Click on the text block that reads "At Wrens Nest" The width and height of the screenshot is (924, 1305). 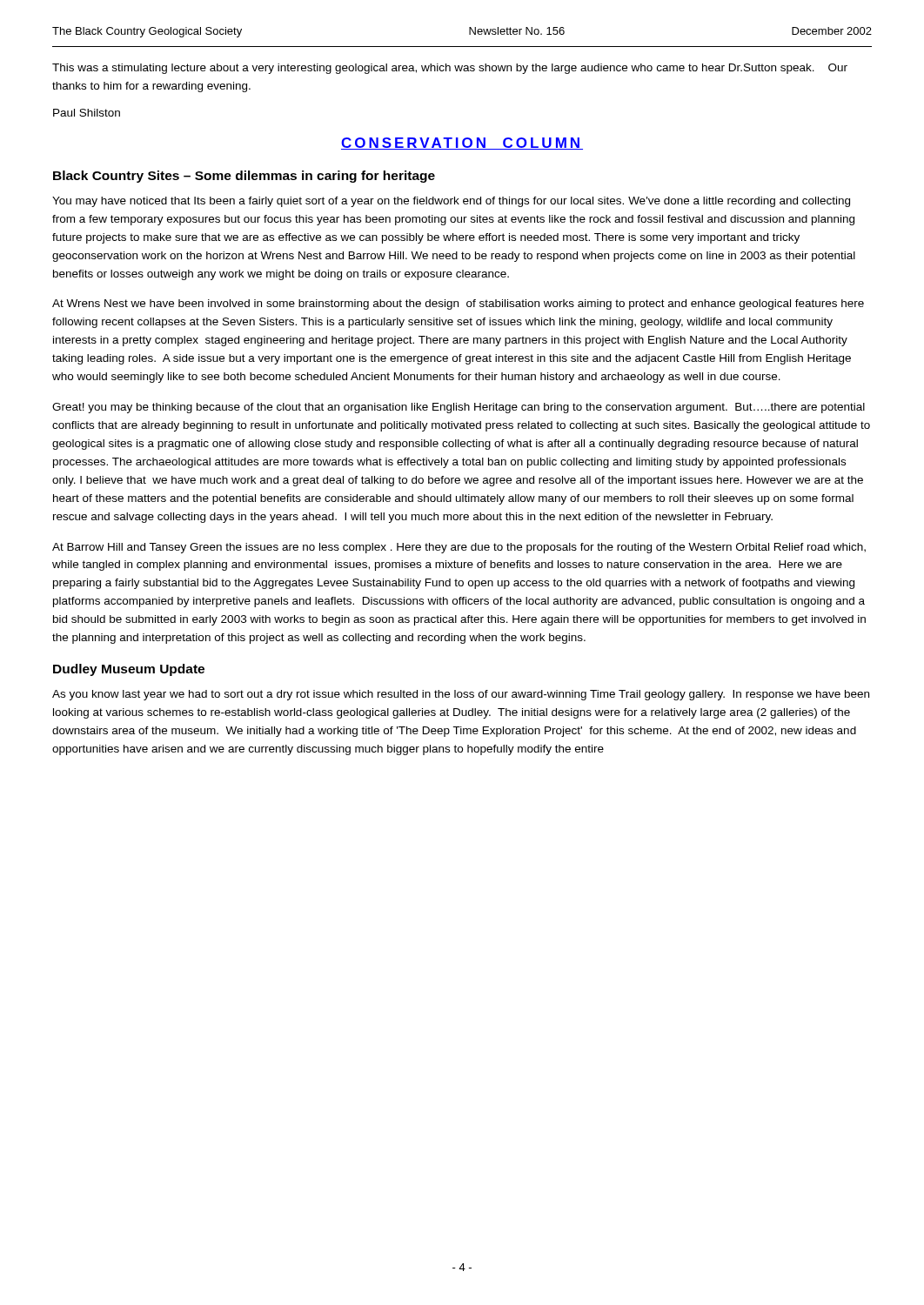(458, 340)
